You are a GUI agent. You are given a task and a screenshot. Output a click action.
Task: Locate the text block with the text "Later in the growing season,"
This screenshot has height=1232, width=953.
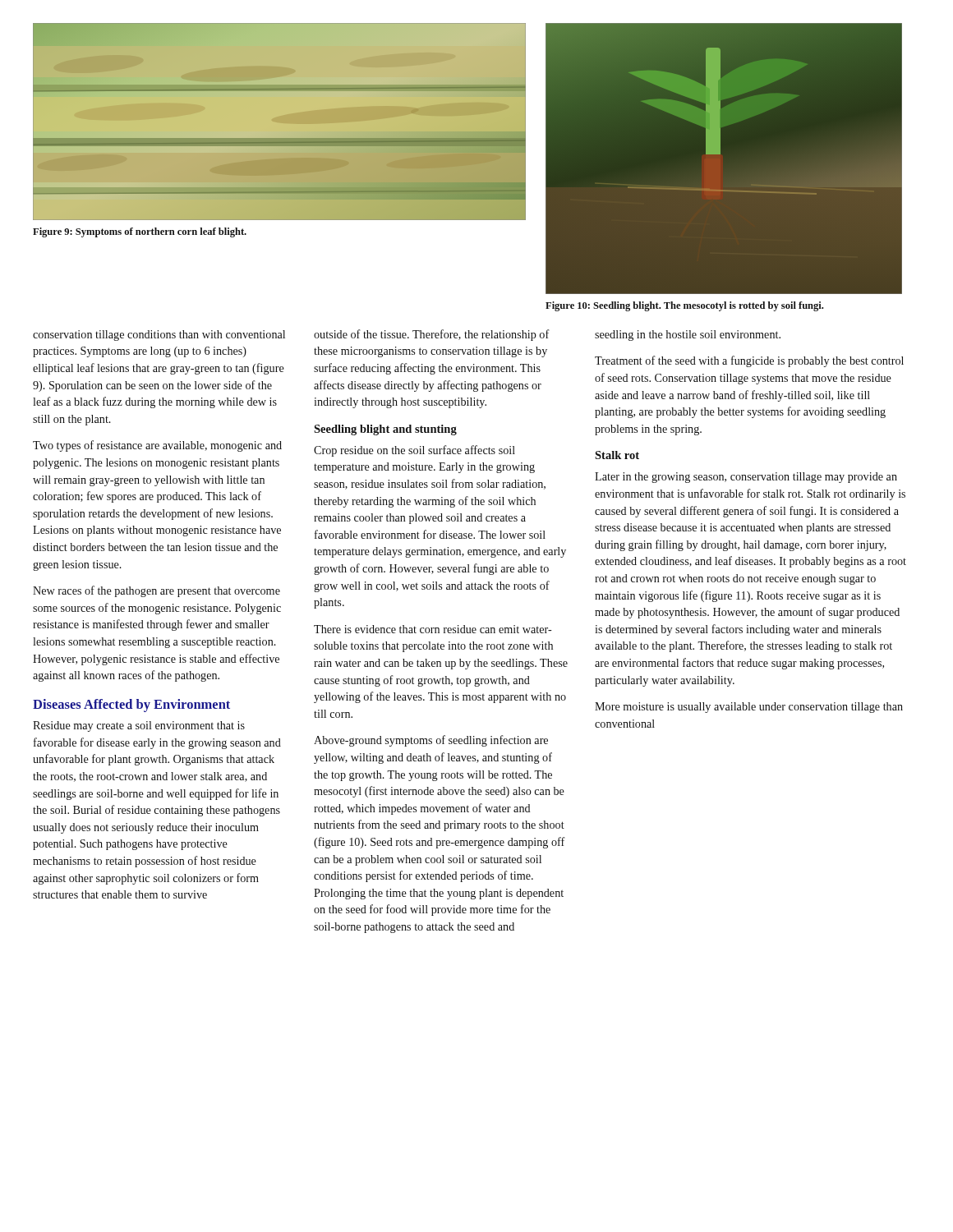point(750,578)
